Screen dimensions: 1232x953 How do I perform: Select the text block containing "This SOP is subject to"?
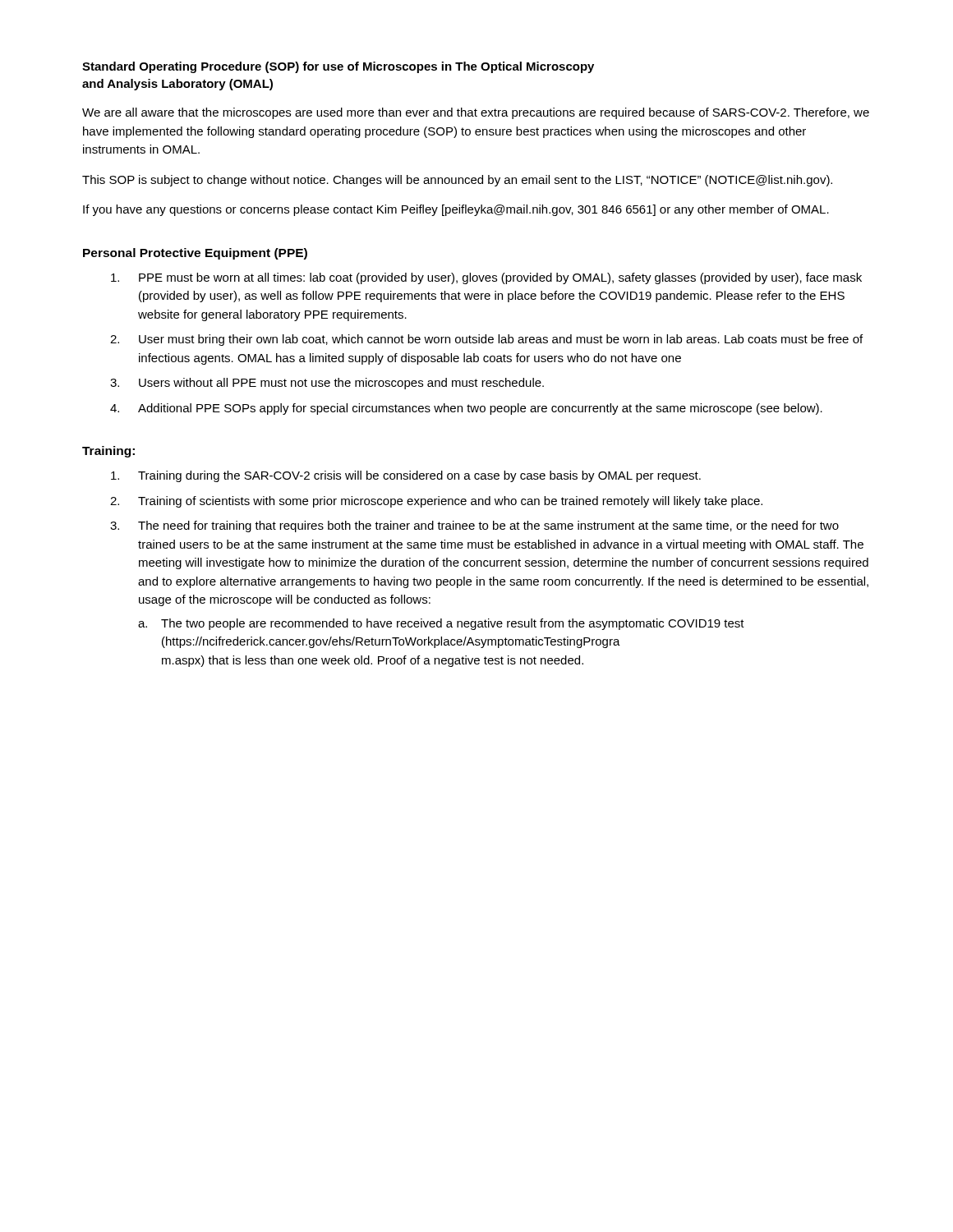[x=458, y=179]
